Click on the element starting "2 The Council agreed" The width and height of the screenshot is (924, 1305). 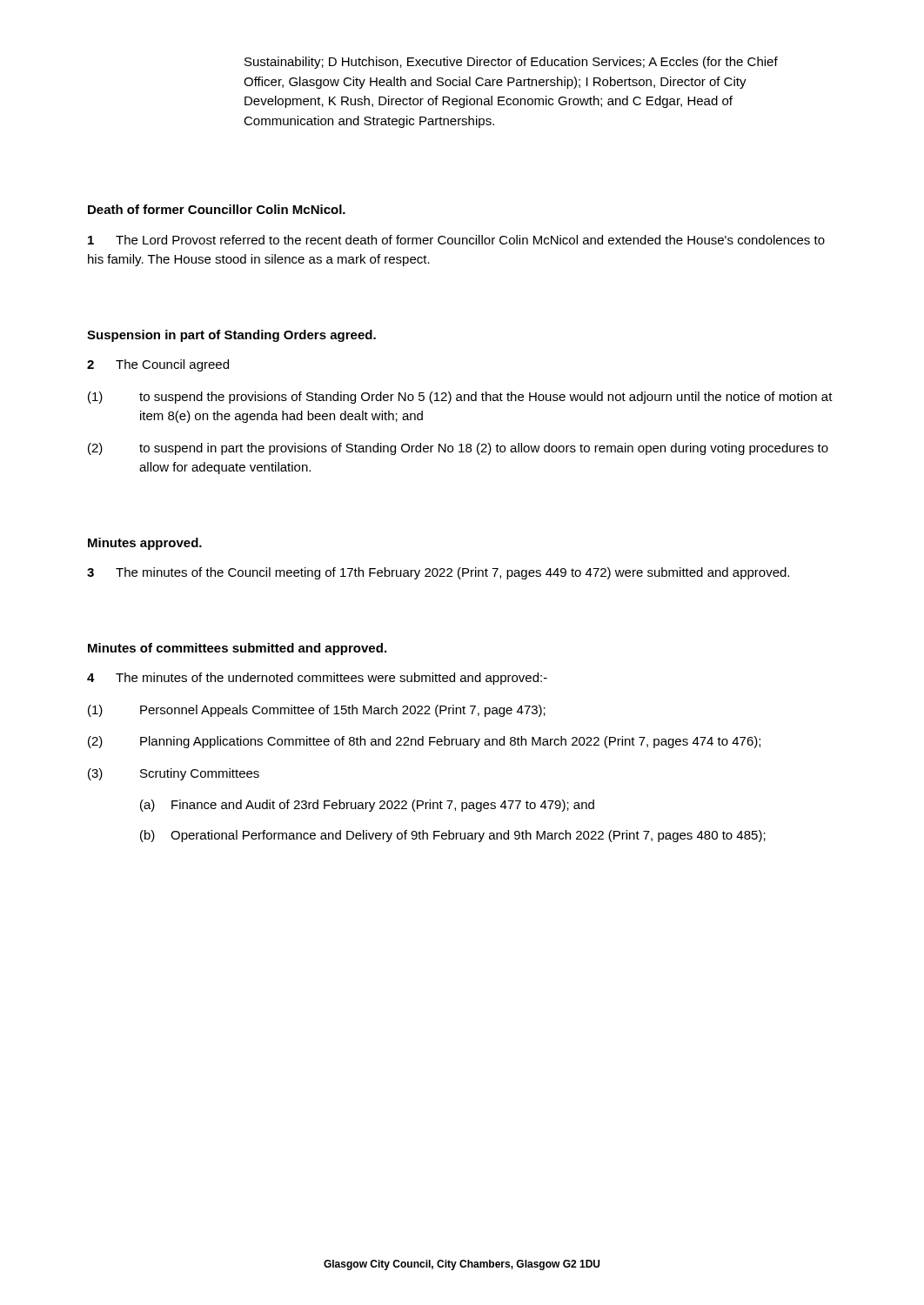coord(158,364)
